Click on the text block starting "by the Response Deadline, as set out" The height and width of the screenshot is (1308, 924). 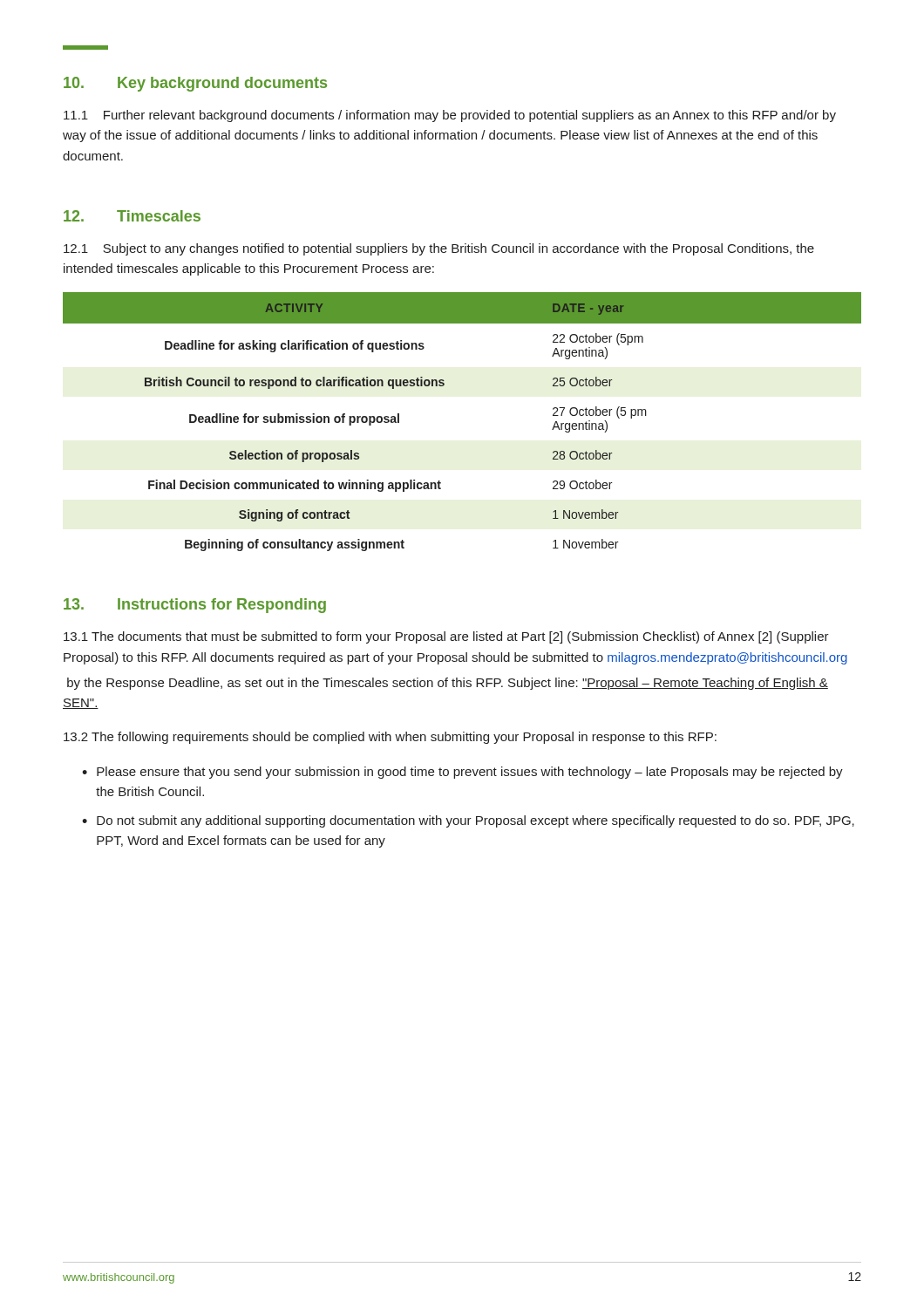pyautogui.click(x=445, y=692)
